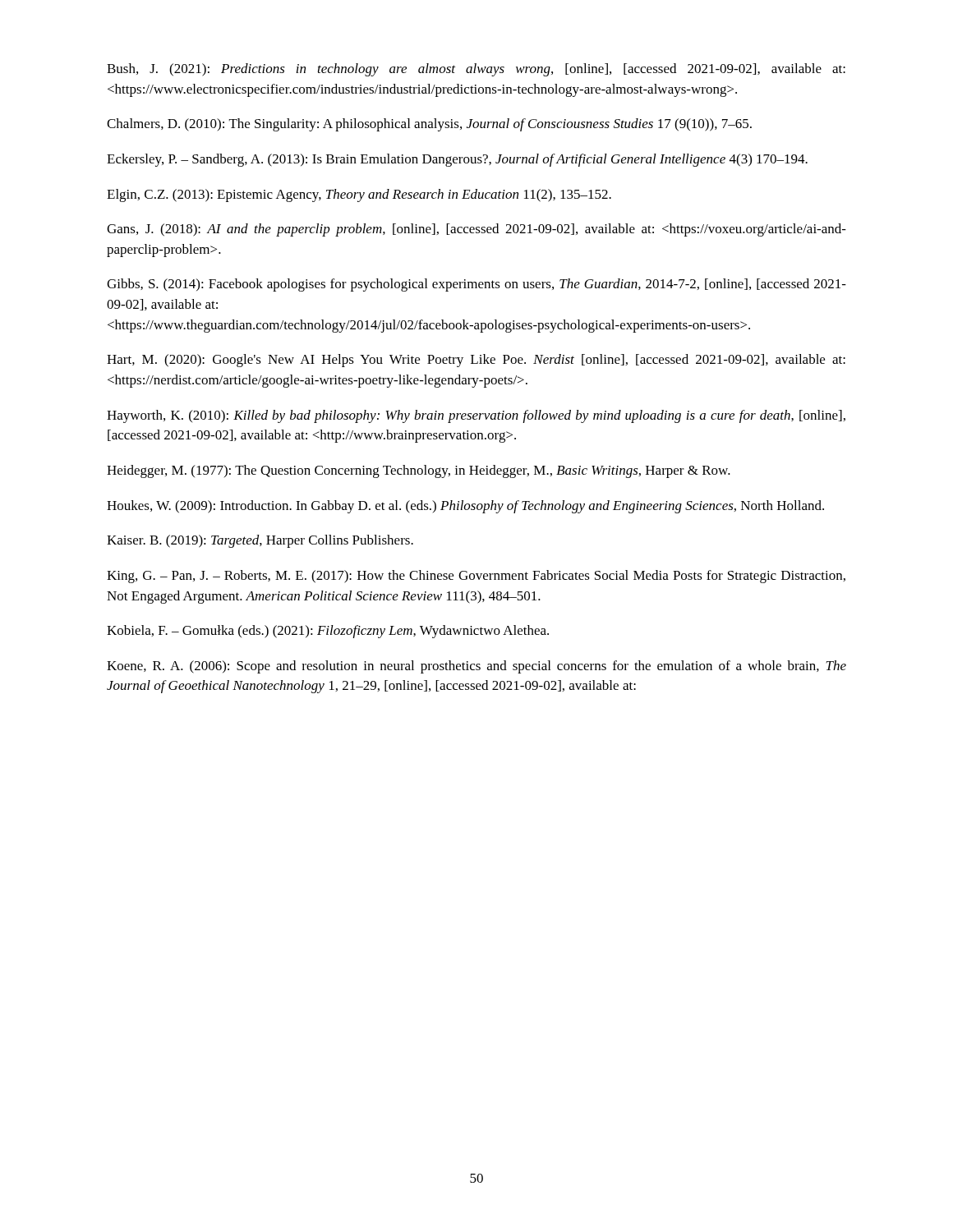The image size is (953, 1232).
Task: Find the list item that says "Hart, M. (2020): Google's New AI Helps"
Action: tap(476, 370)
